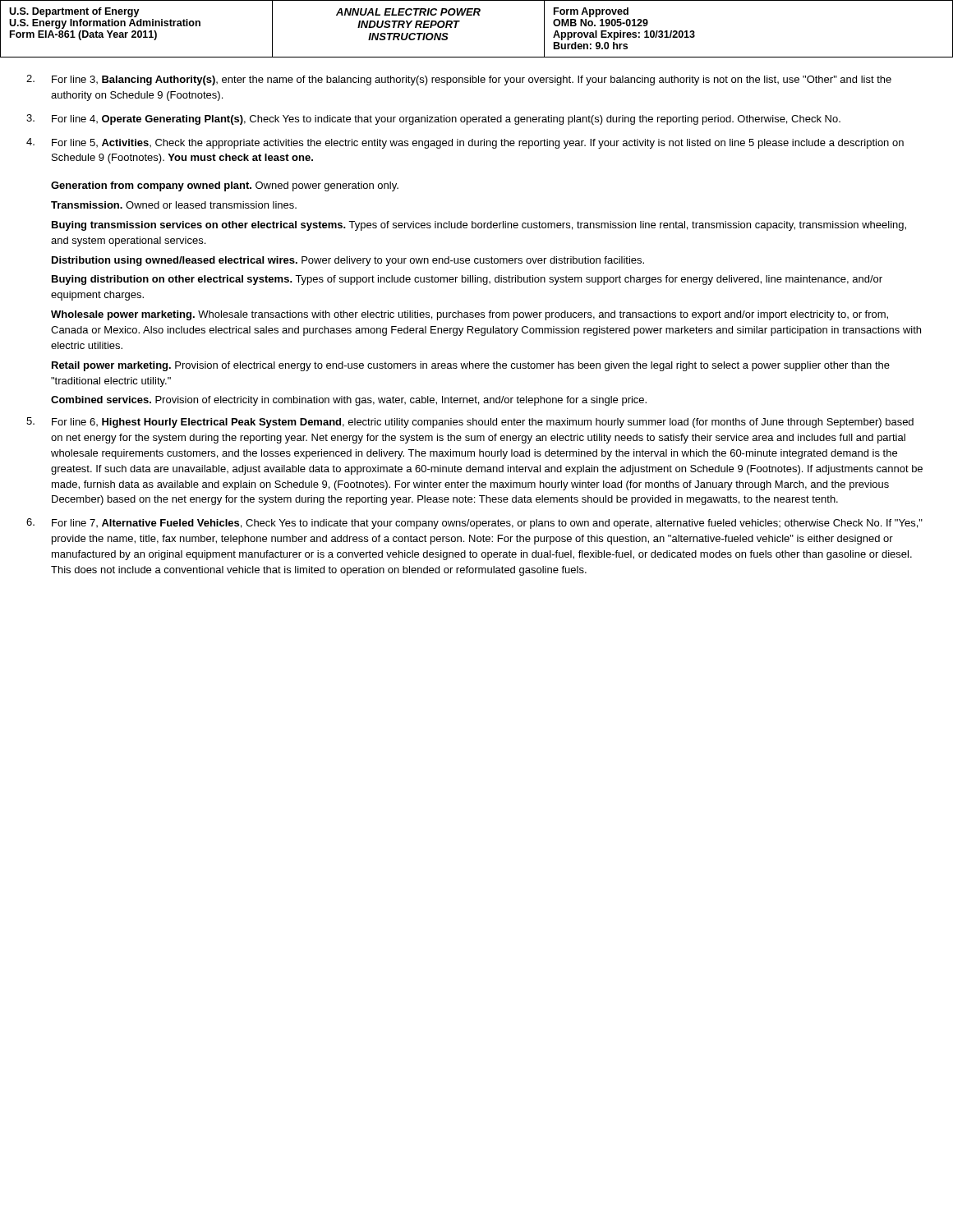The height and width of the screenshot is (1232, 953).
Task: Click on the element starting "3. For line"
Action: pos(476,119)
